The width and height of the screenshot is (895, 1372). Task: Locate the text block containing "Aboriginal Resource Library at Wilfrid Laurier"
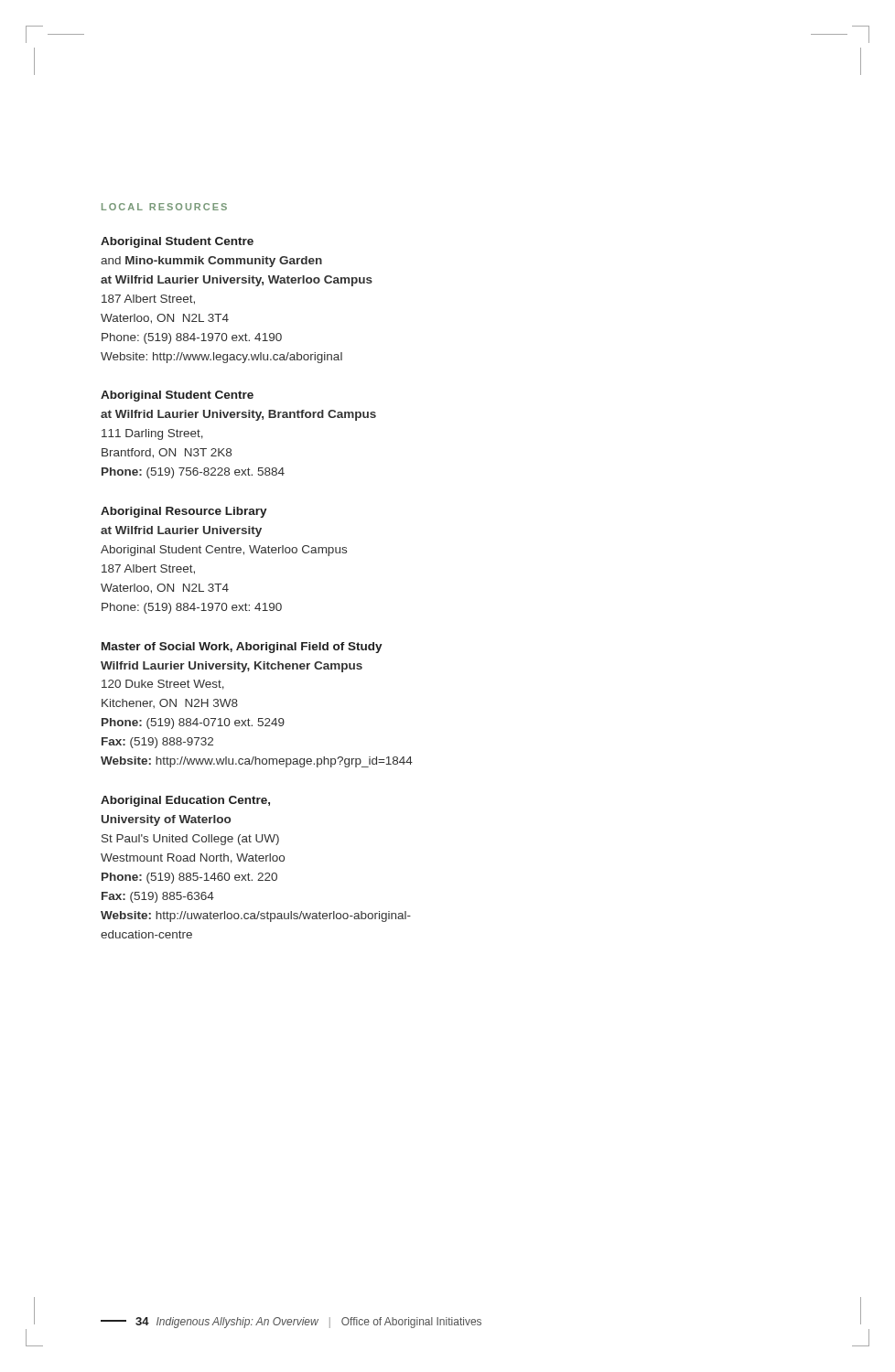coord(184,512)
